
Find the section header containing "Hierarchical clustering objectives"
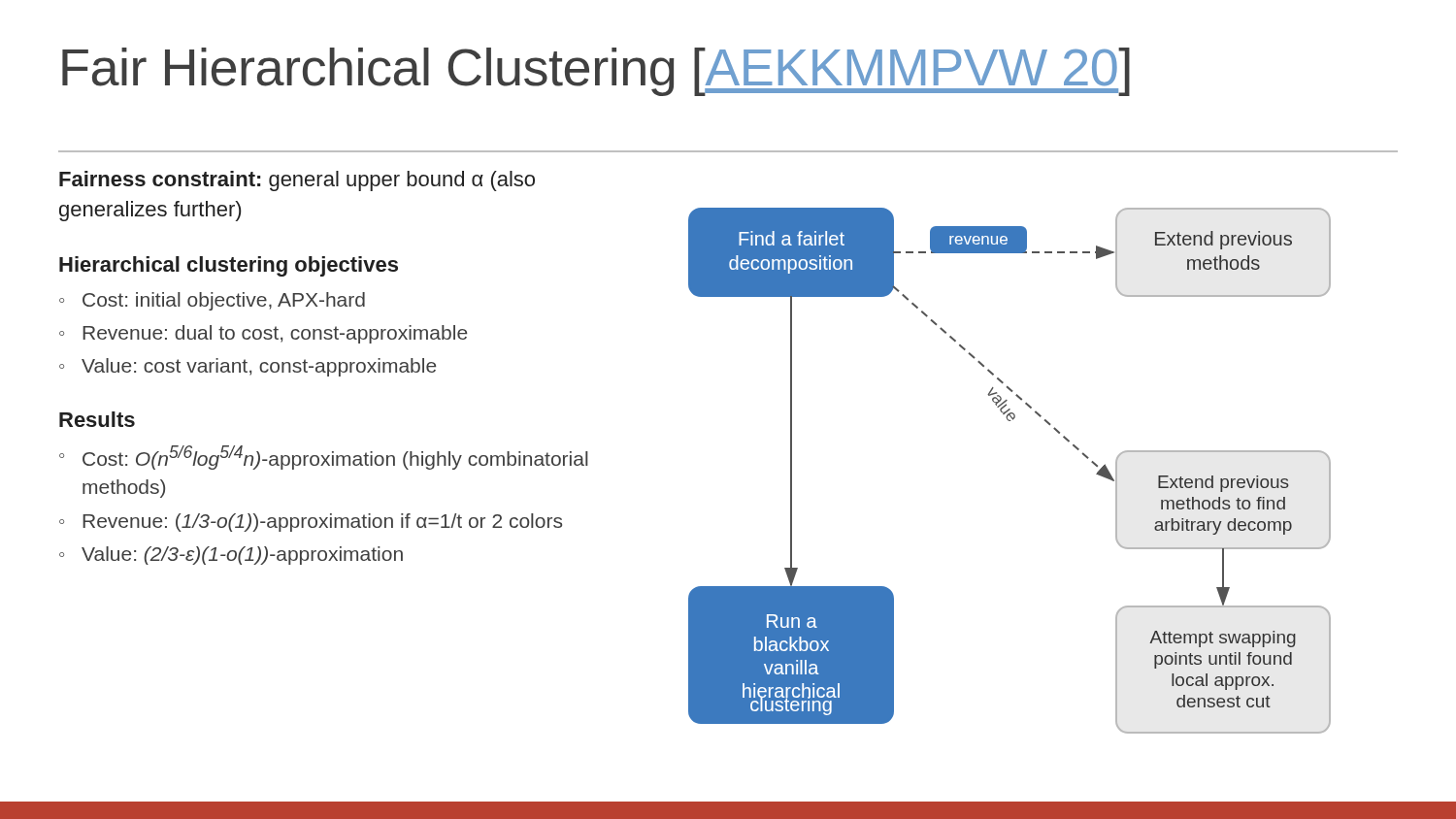coord(229,264)
